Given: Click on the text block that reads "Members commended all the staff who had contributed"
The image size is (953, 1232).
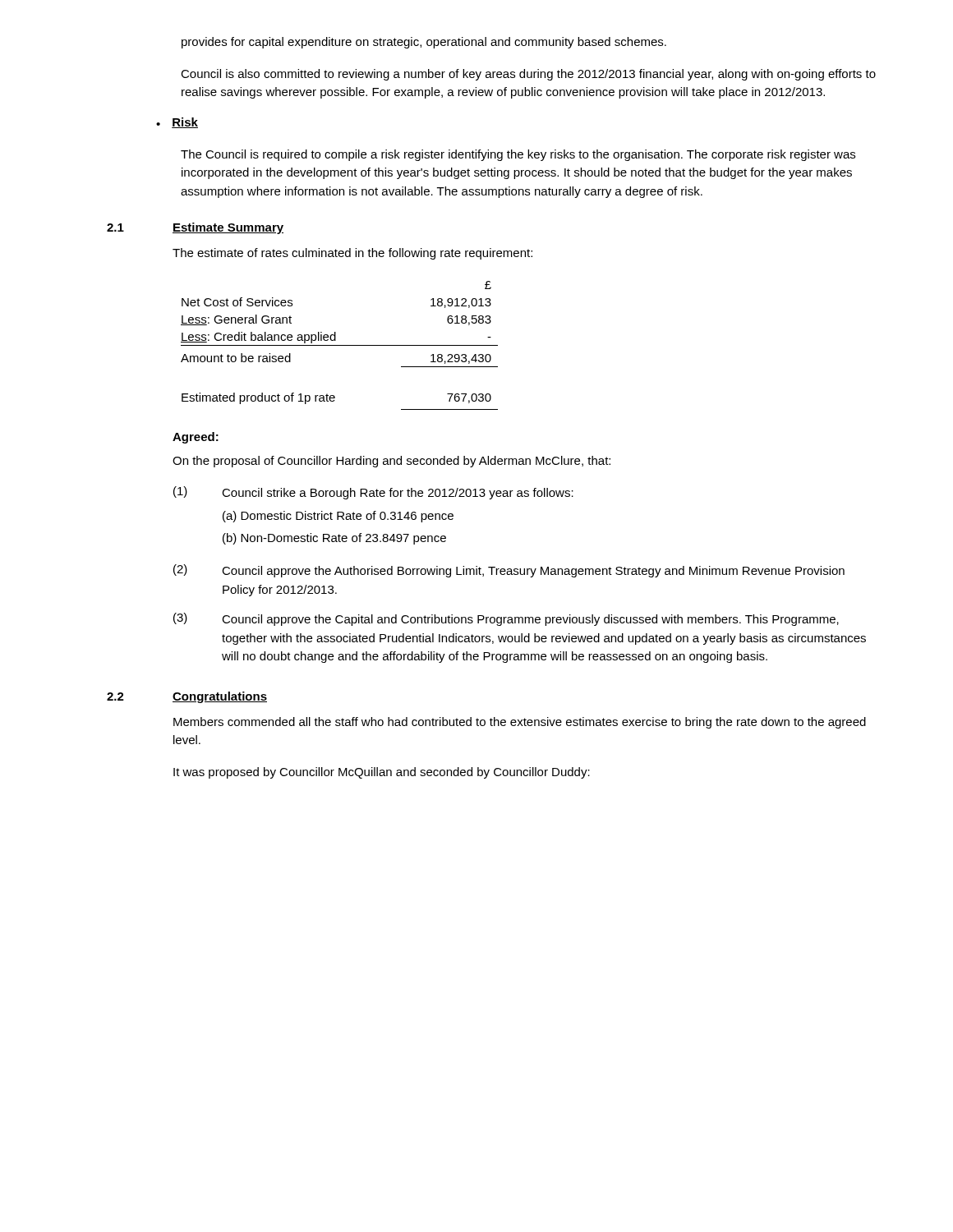Looking at the screenshot, I should [x=519, y=730].
